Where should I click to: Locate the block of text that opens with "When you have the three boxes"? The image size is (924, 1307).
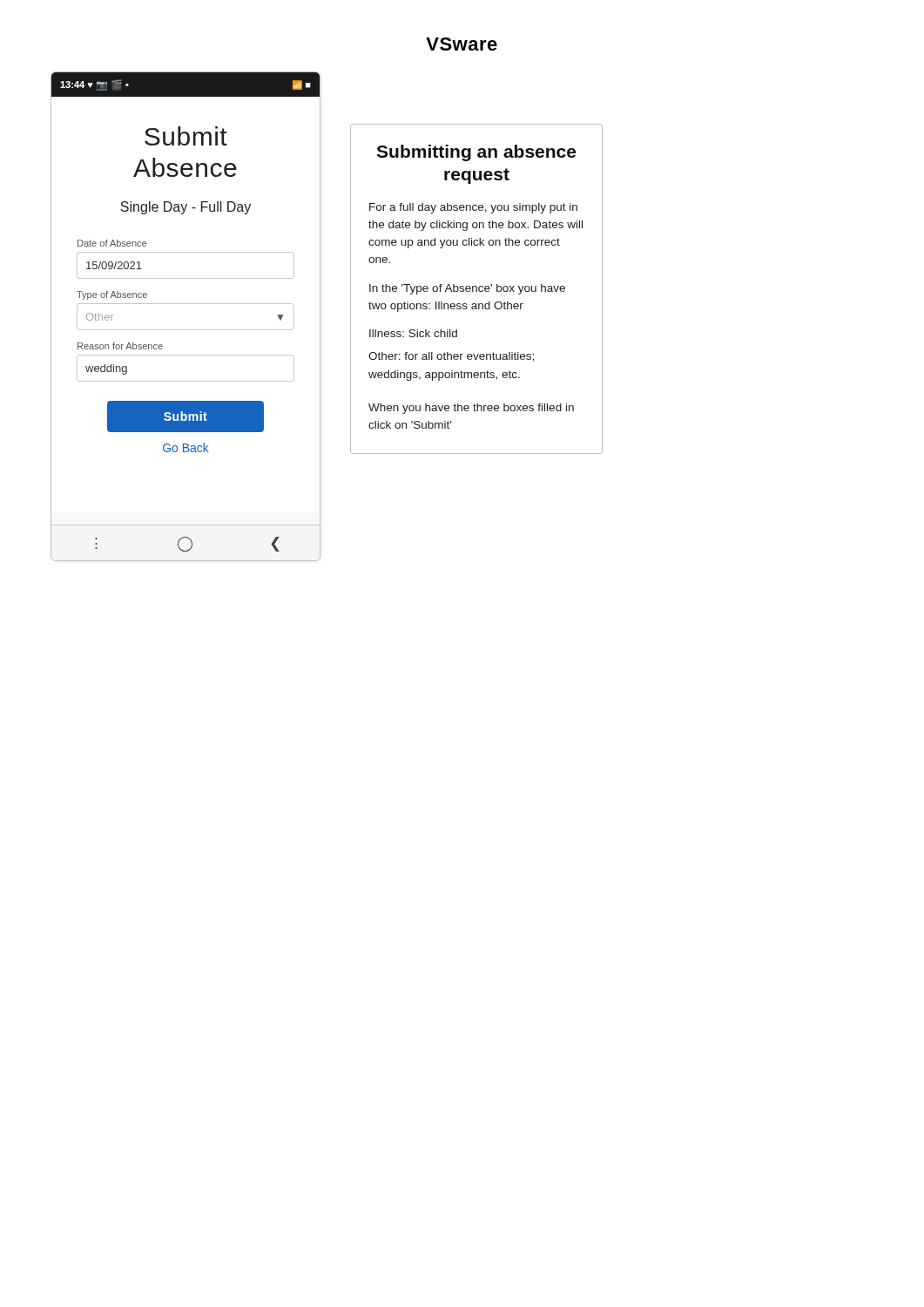pos(471,416)
